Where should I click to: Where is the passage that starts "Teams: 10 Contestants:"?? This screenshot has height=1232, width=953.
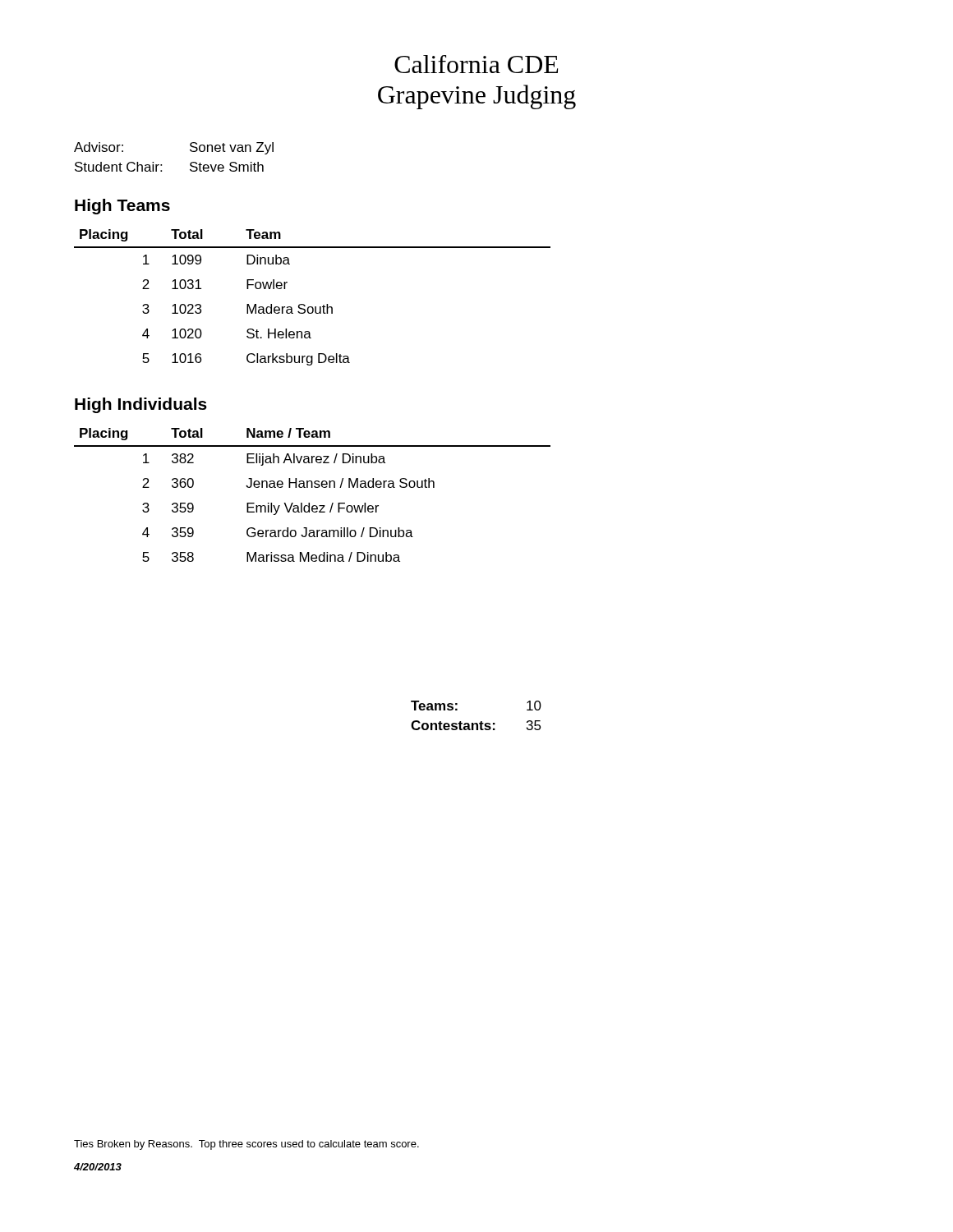pyautogui.click(x=489, y=716)
